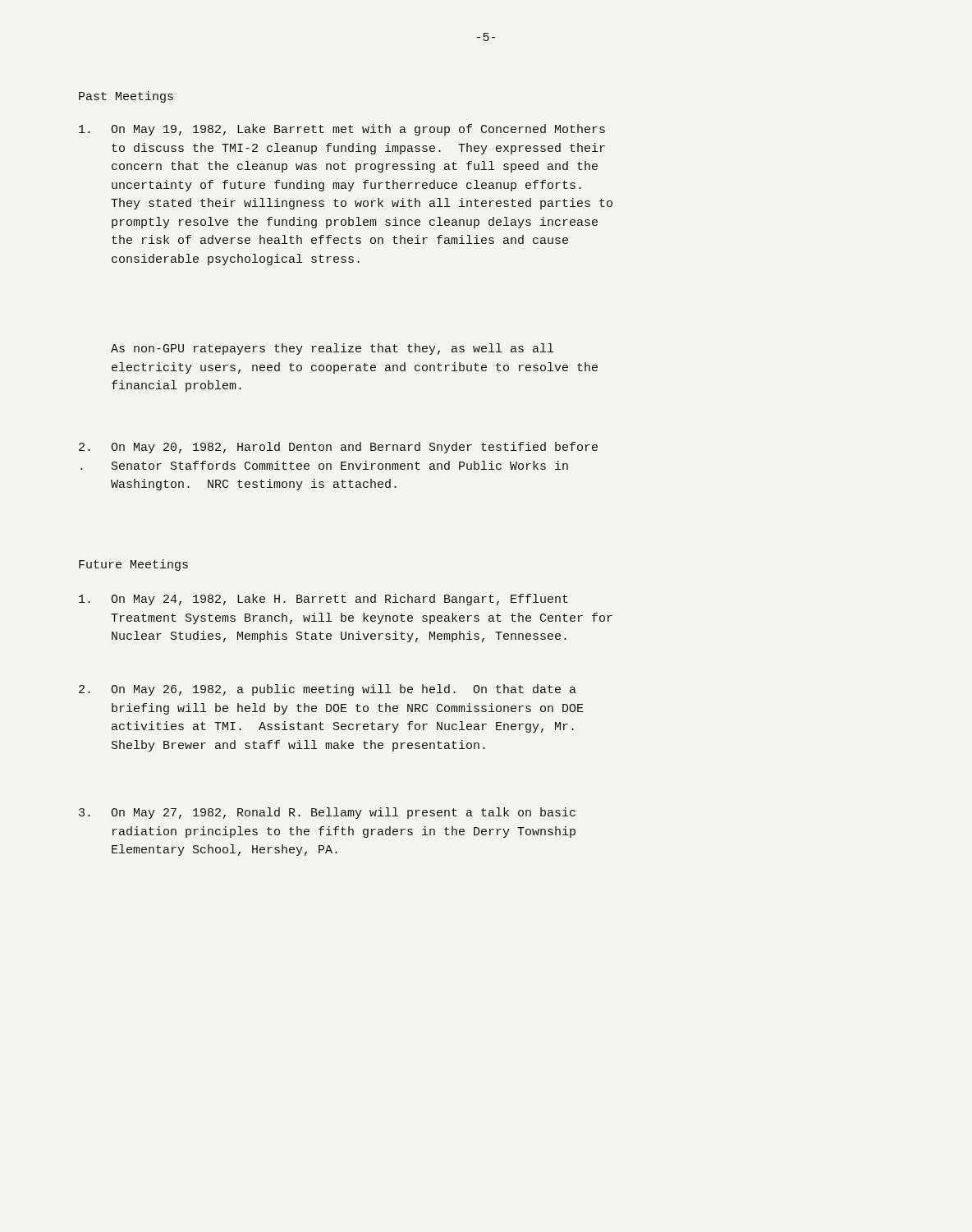Point to the passage starting "On May 24, 1982, Lake"
This screenshot has width=972, height=1232.
coord(468,619)
